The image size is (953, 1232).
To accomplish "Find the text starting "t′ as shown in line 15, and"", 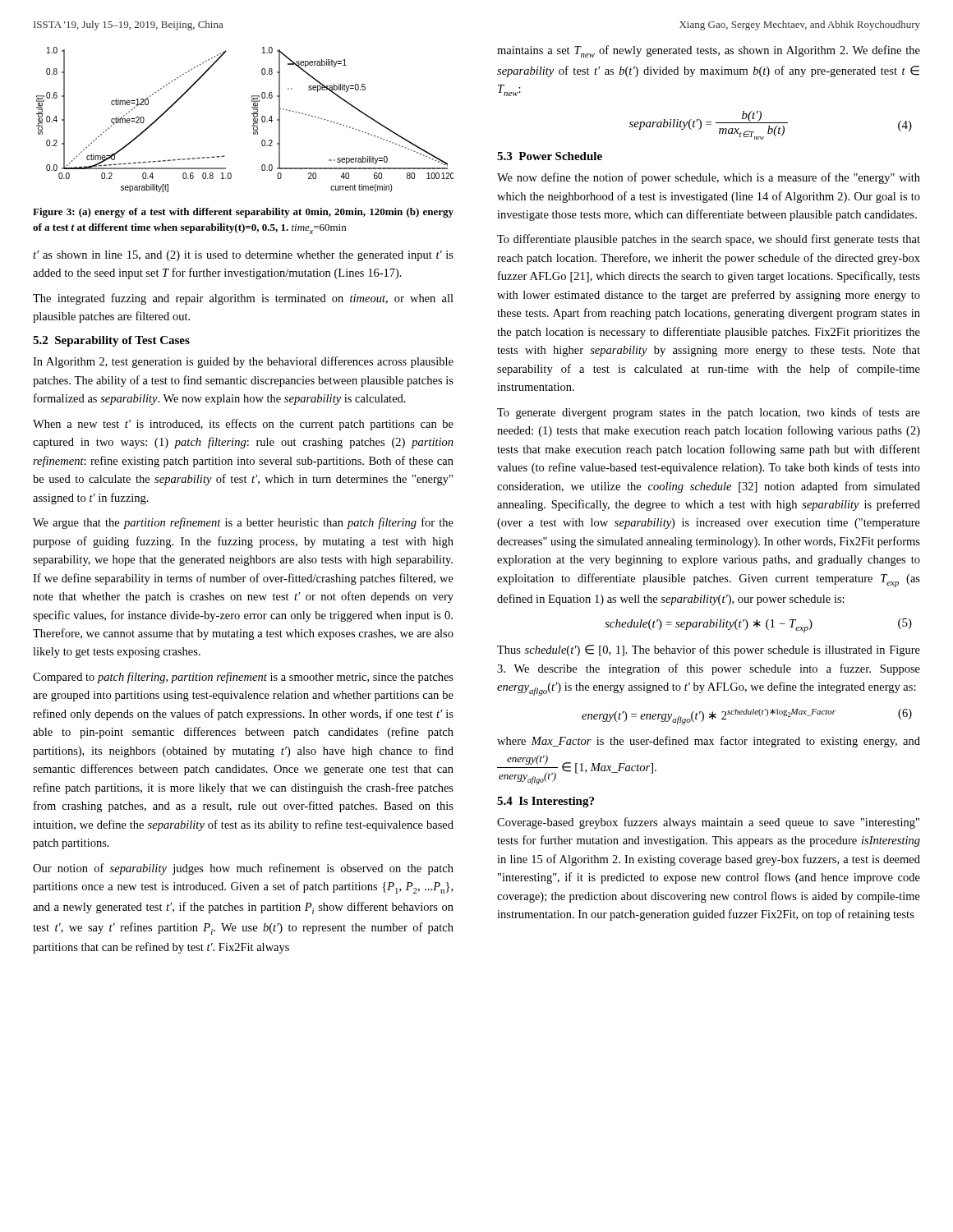I will click(243, 263).
